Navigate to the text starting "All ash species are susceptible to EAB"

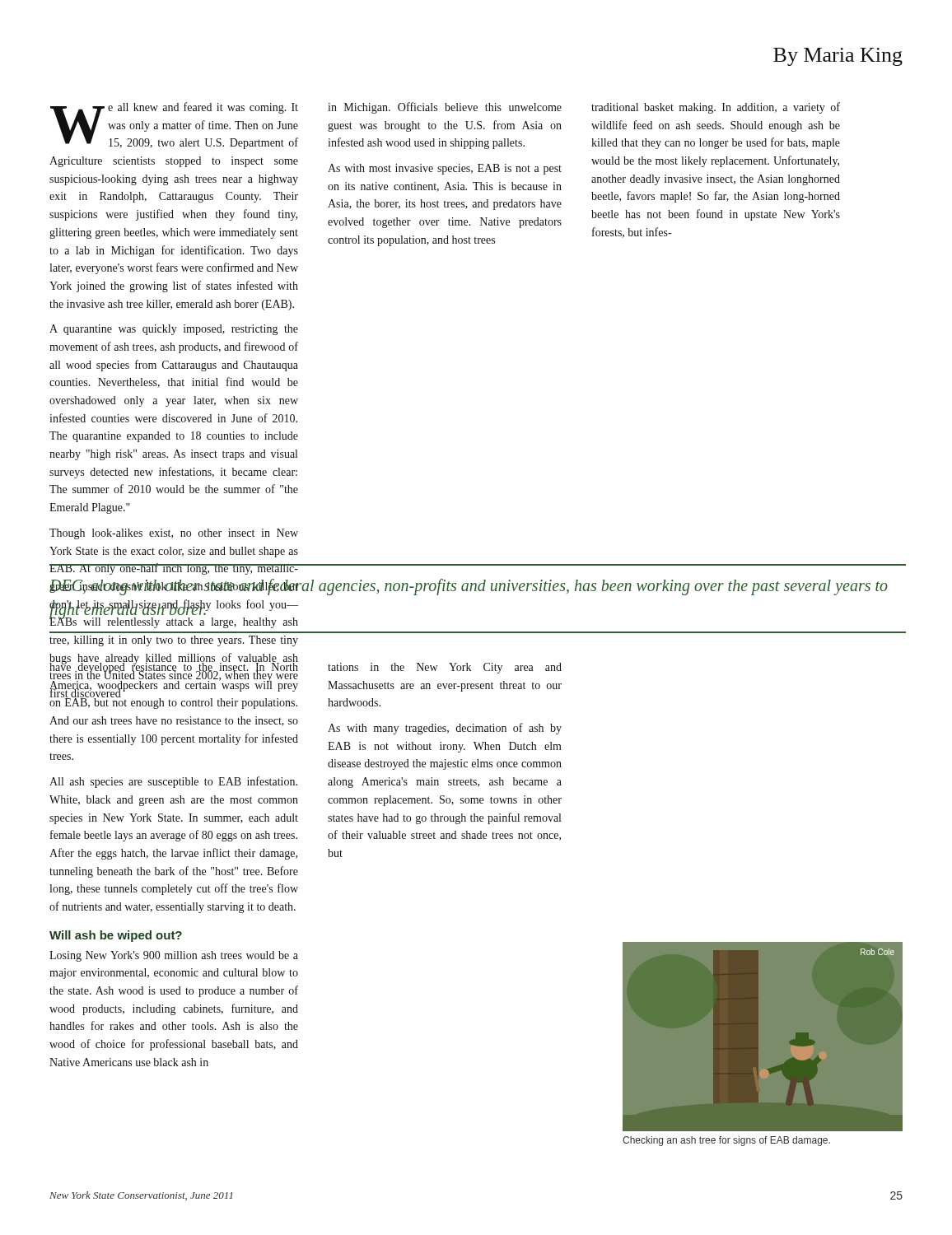click(x=174, y=844)
